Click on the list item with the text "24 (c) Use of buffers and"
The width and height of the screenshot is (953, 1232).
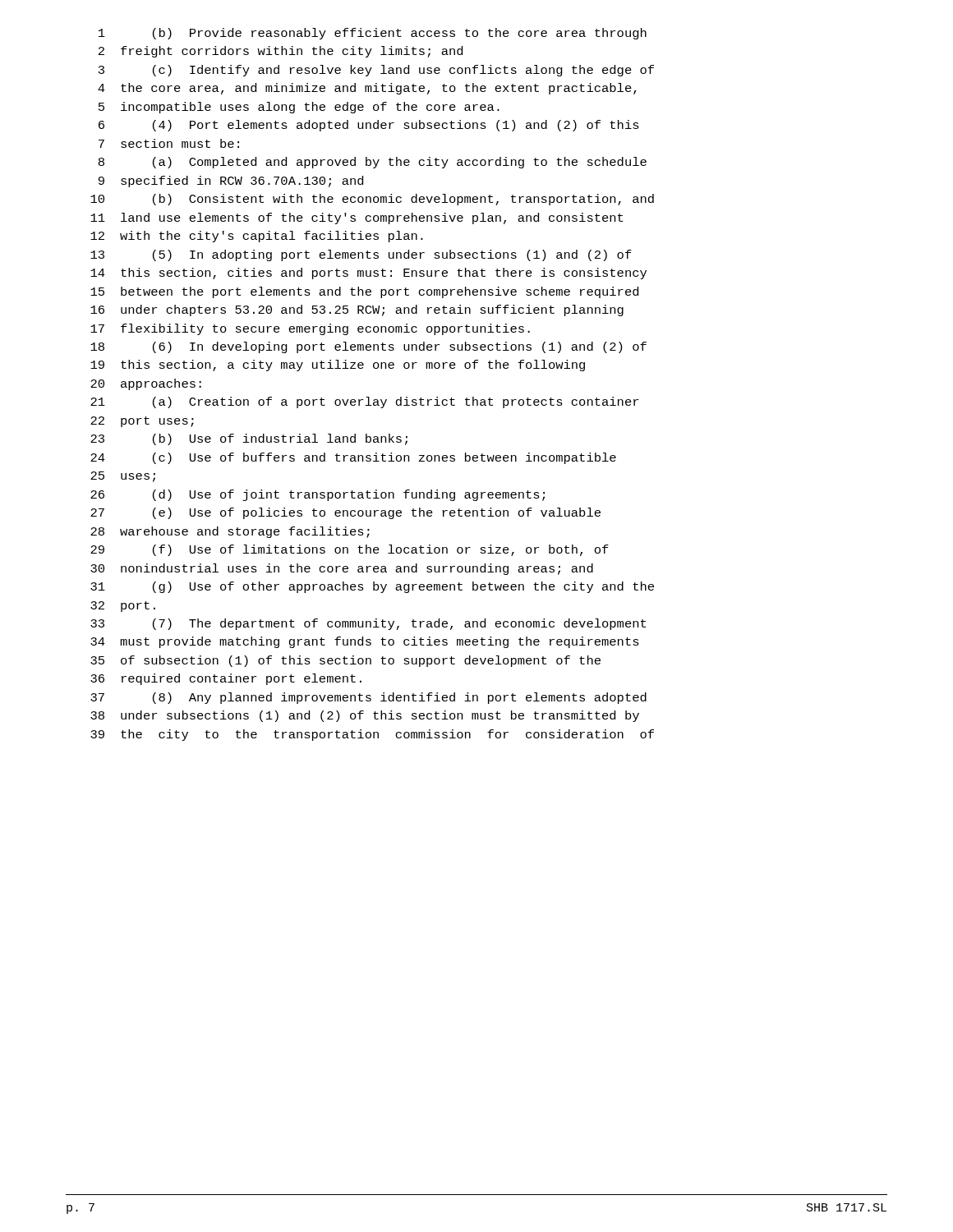476,458
